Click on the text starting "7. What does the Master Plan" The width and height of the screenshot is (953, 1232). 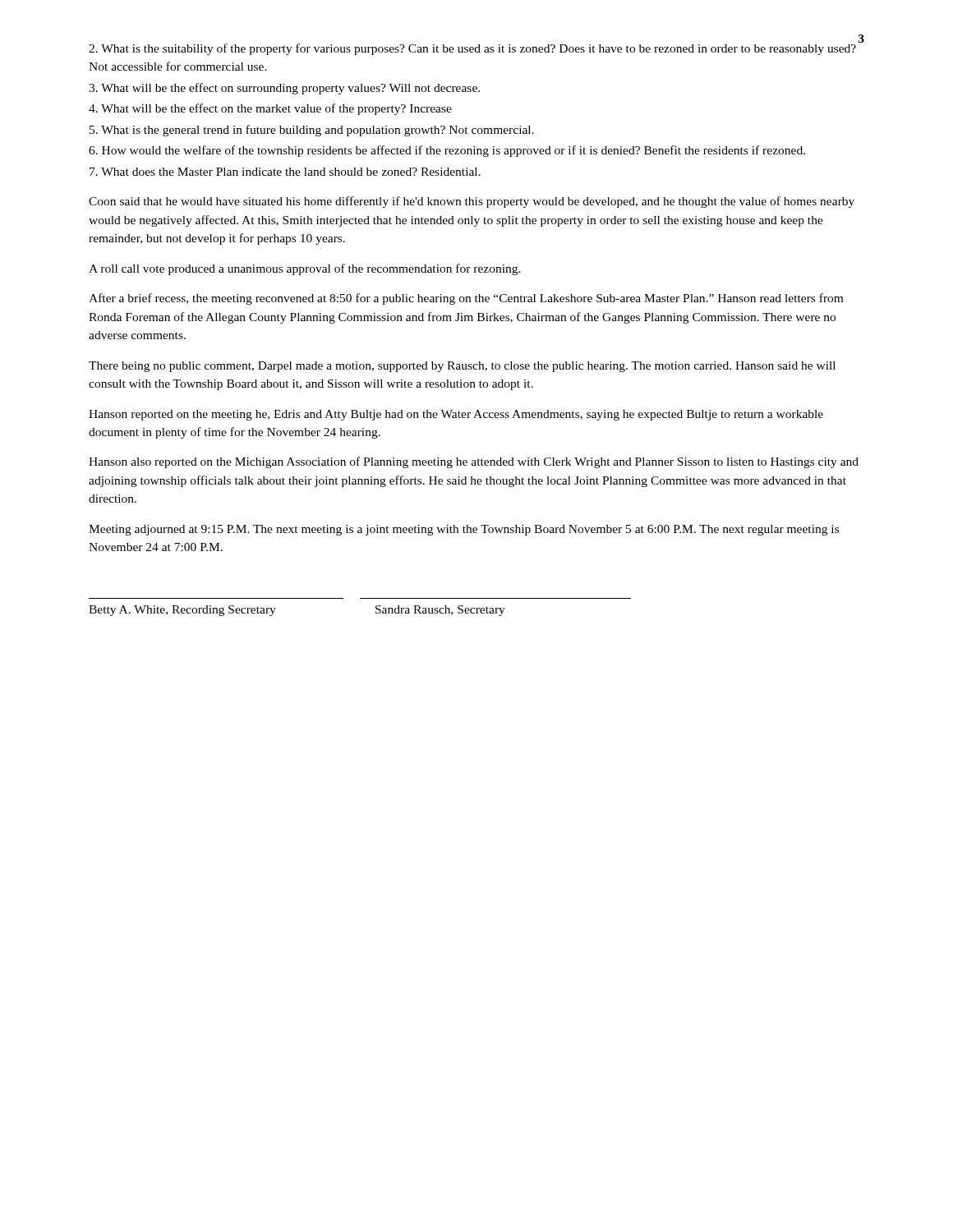(x=285, y=171)
